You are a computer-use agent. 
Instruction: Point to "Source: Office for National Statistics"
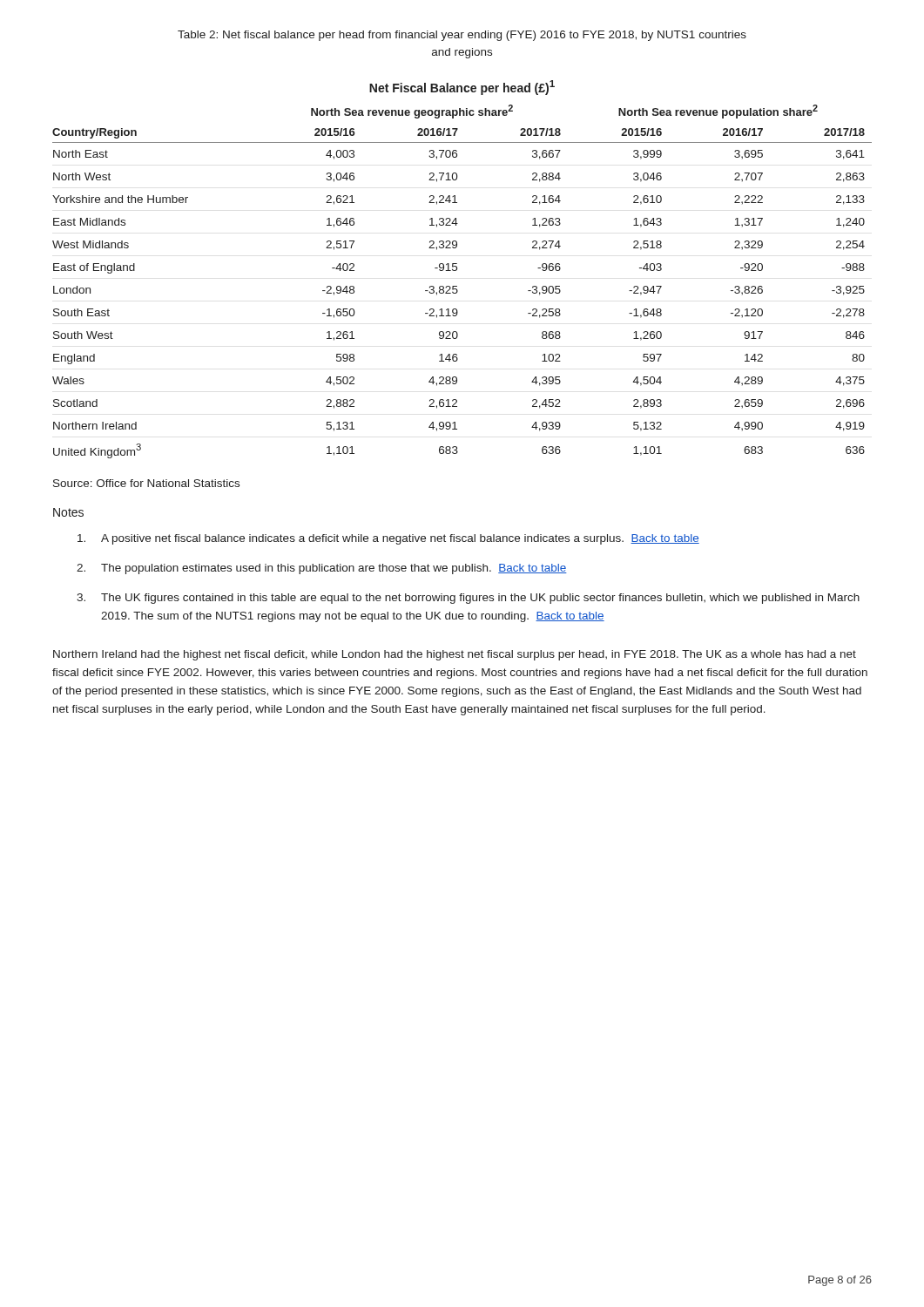[x=146, y=483]
